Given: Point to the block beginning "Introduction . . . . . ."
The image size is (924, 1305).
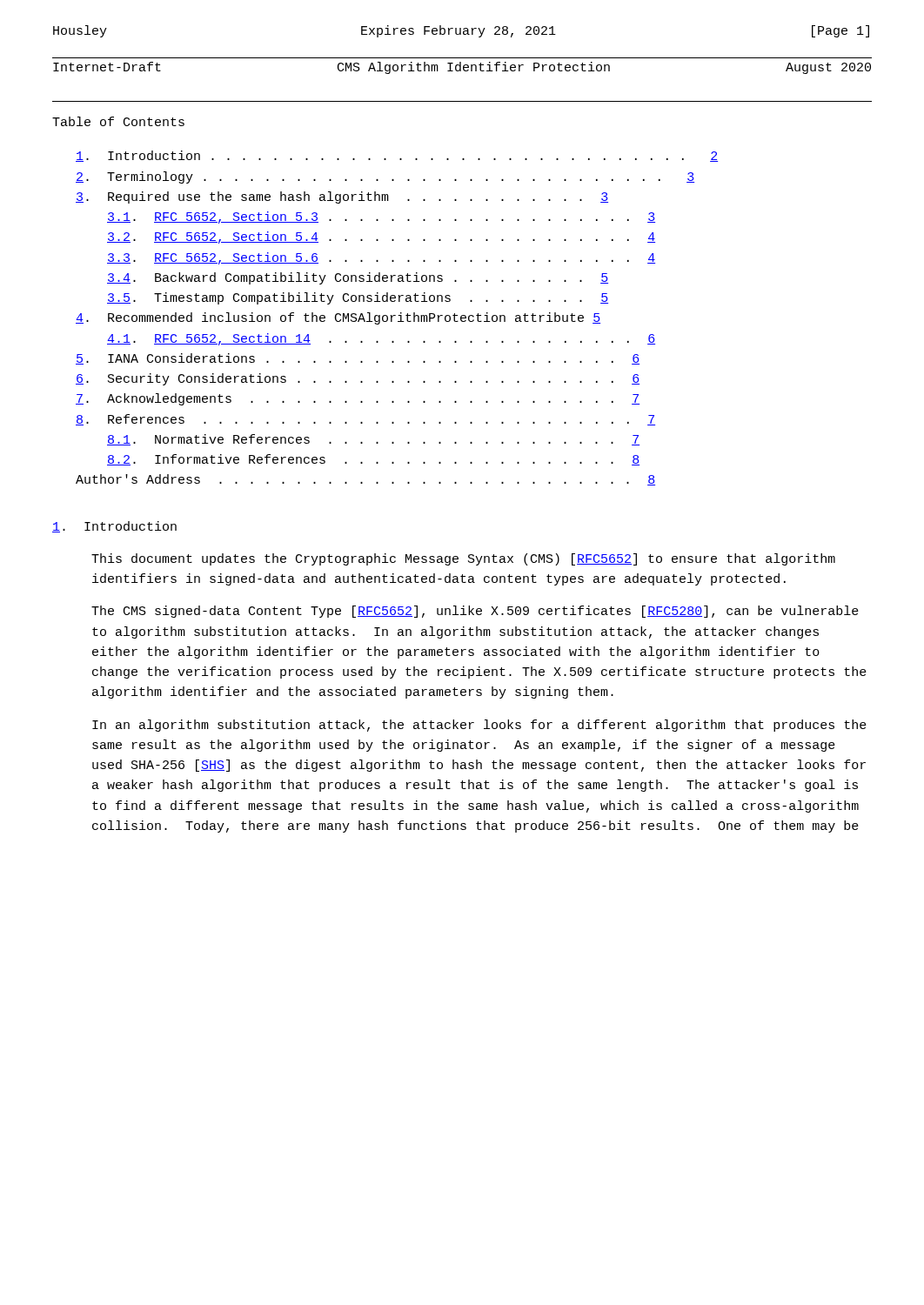Looking at the screenshot, I should (385, 157).
